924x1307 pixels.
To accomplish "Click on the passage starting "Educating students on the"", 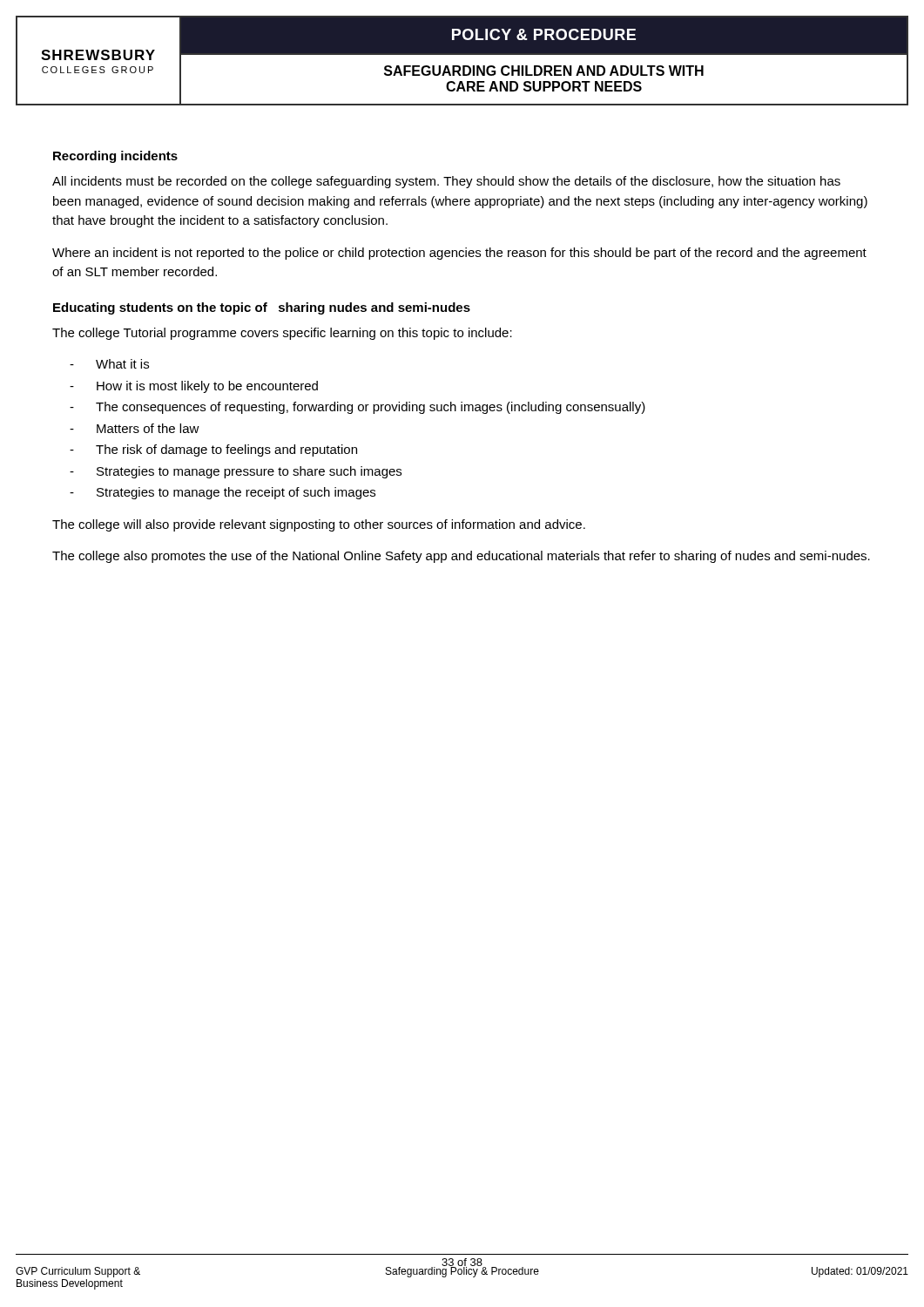I will 261,307.
